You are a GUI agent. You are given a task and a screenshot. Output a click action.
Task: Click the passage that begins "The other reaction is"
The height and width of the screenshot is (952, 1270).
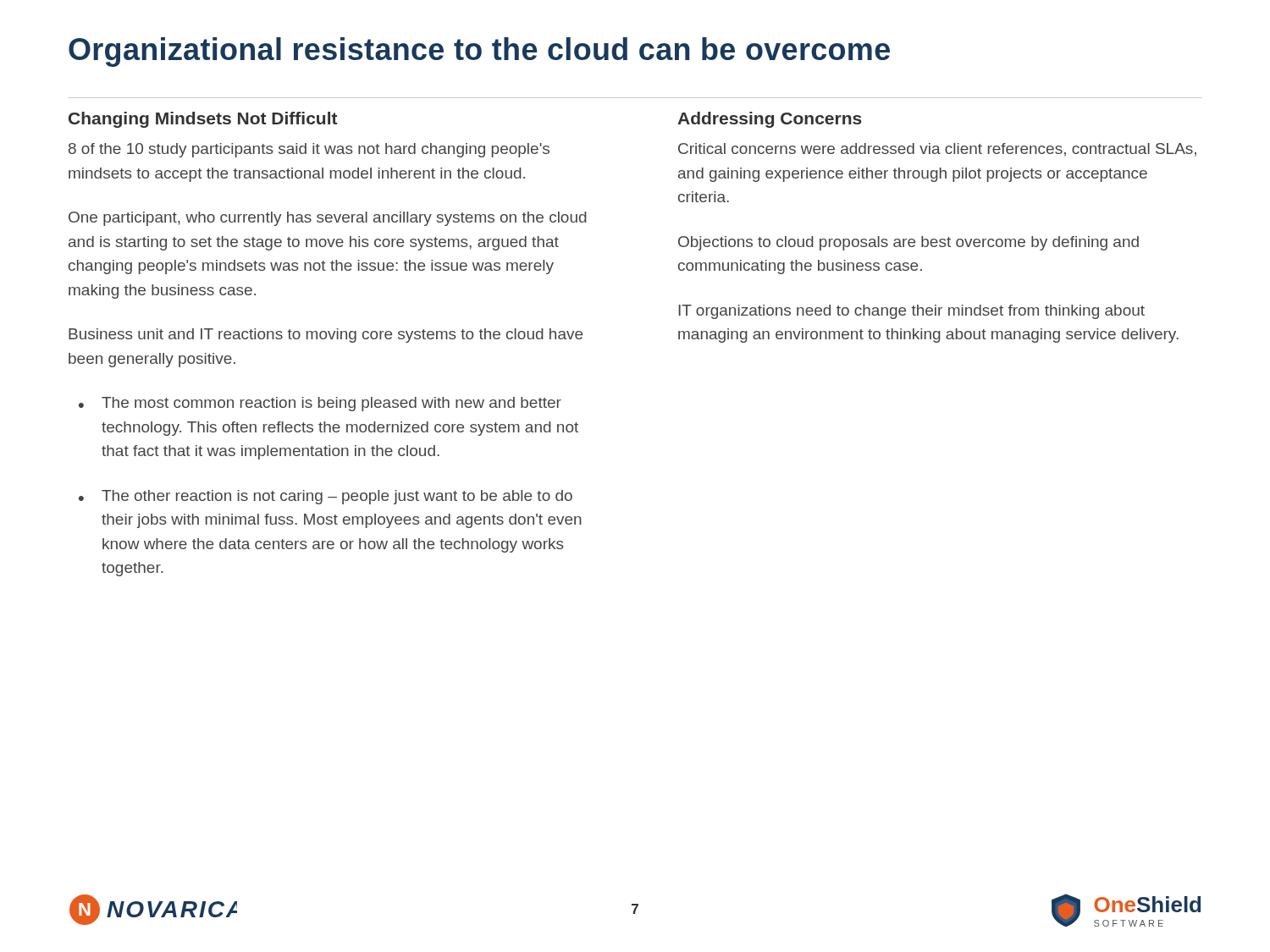[342, 531]
